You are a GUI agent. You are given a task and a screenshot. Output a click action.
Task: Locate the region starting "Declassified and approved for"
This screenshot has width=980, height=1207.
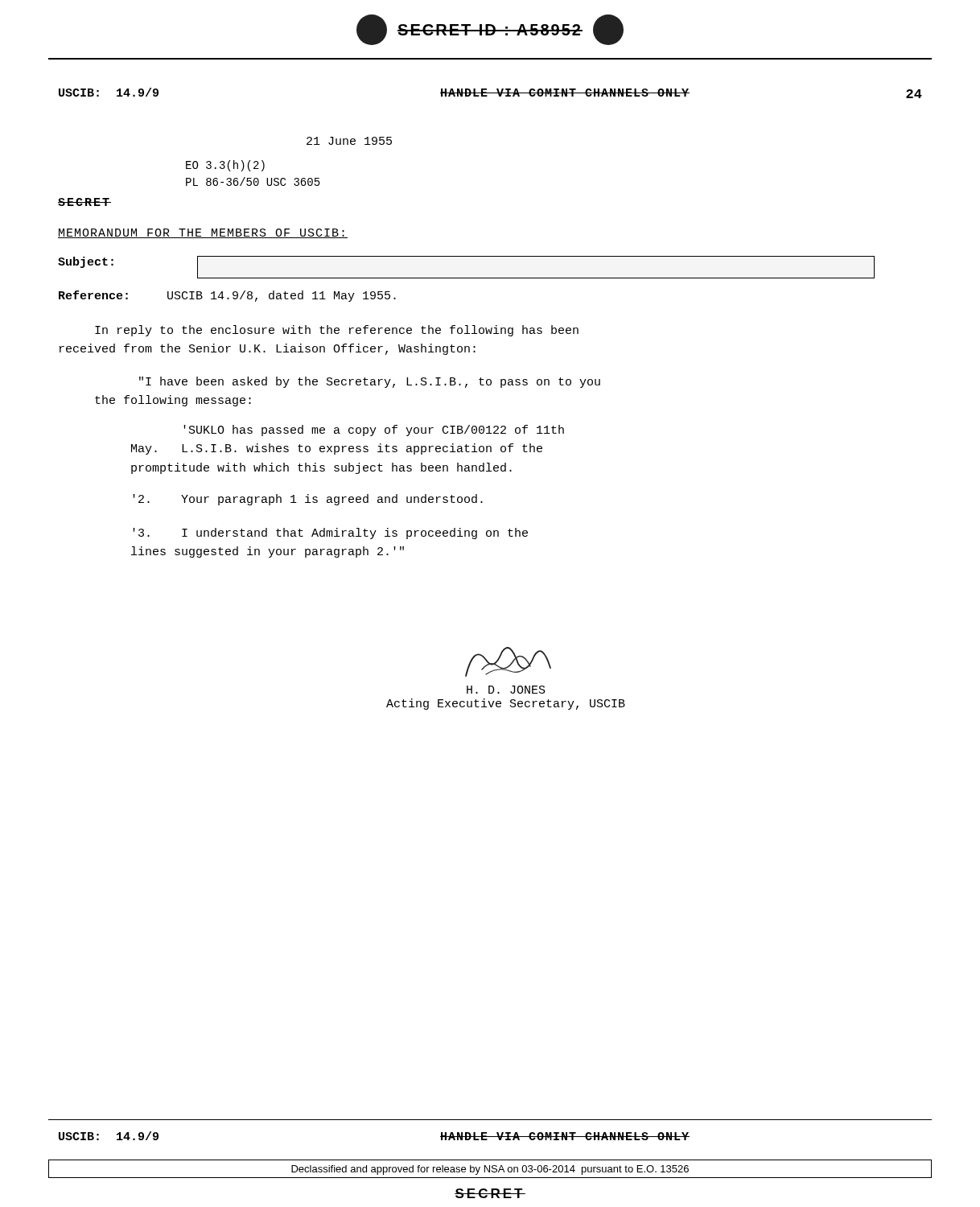[490, 1169]
